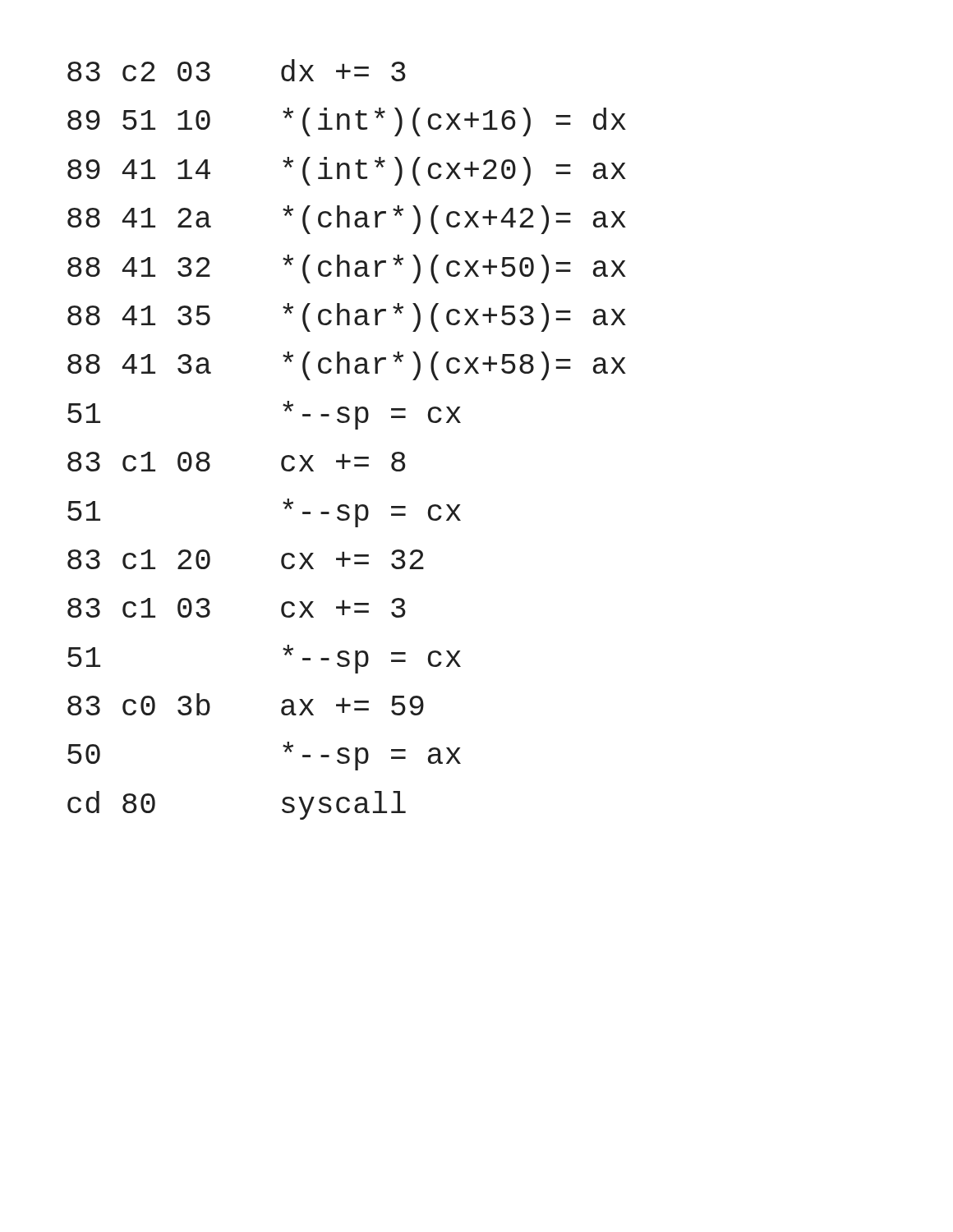Find "cd 80 syscall" on this page
Screen dimensions: 1232x953
click(x=129, y=804)
